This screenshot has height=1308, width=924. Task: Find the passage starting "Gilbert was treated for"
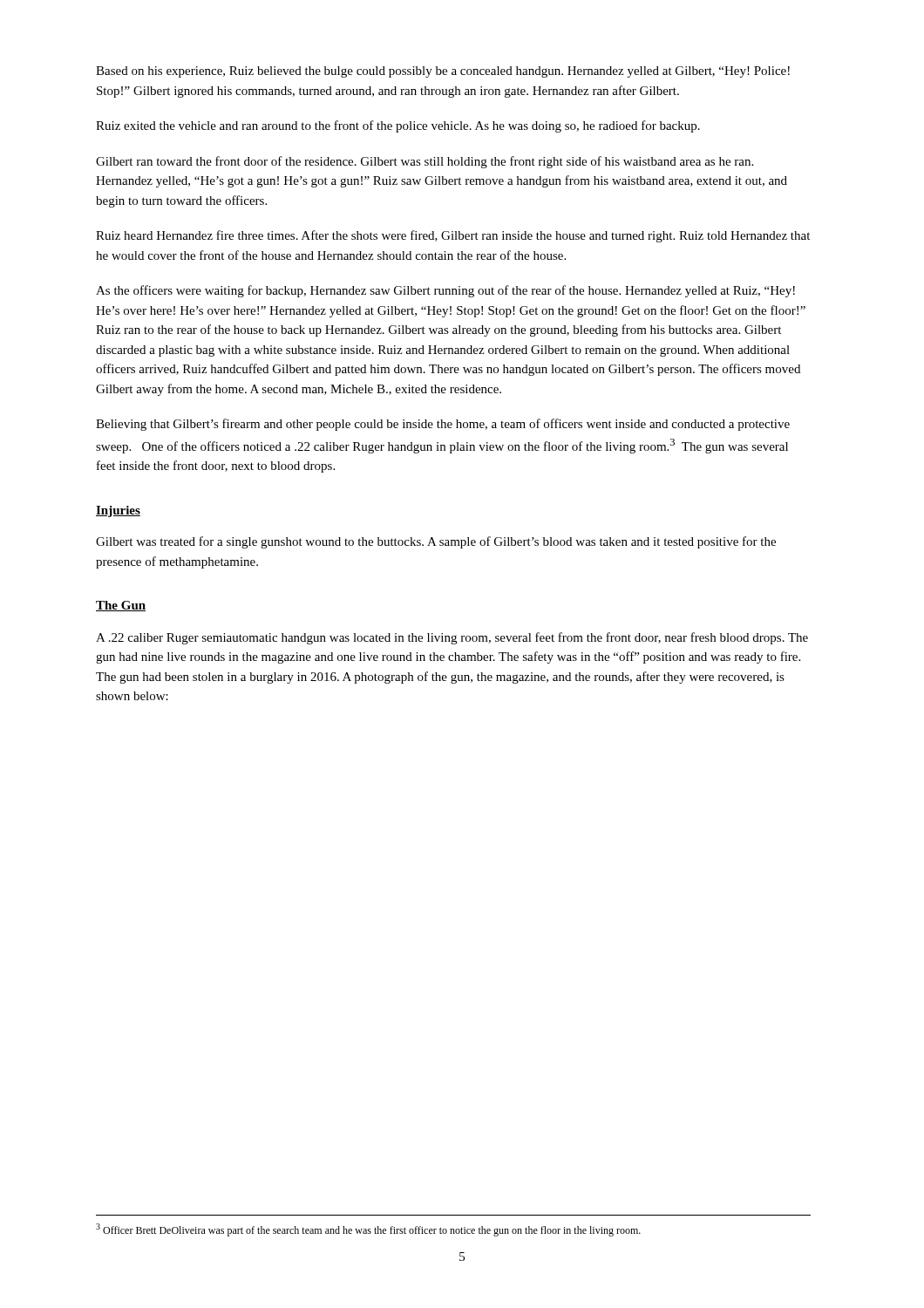point(436,551)
